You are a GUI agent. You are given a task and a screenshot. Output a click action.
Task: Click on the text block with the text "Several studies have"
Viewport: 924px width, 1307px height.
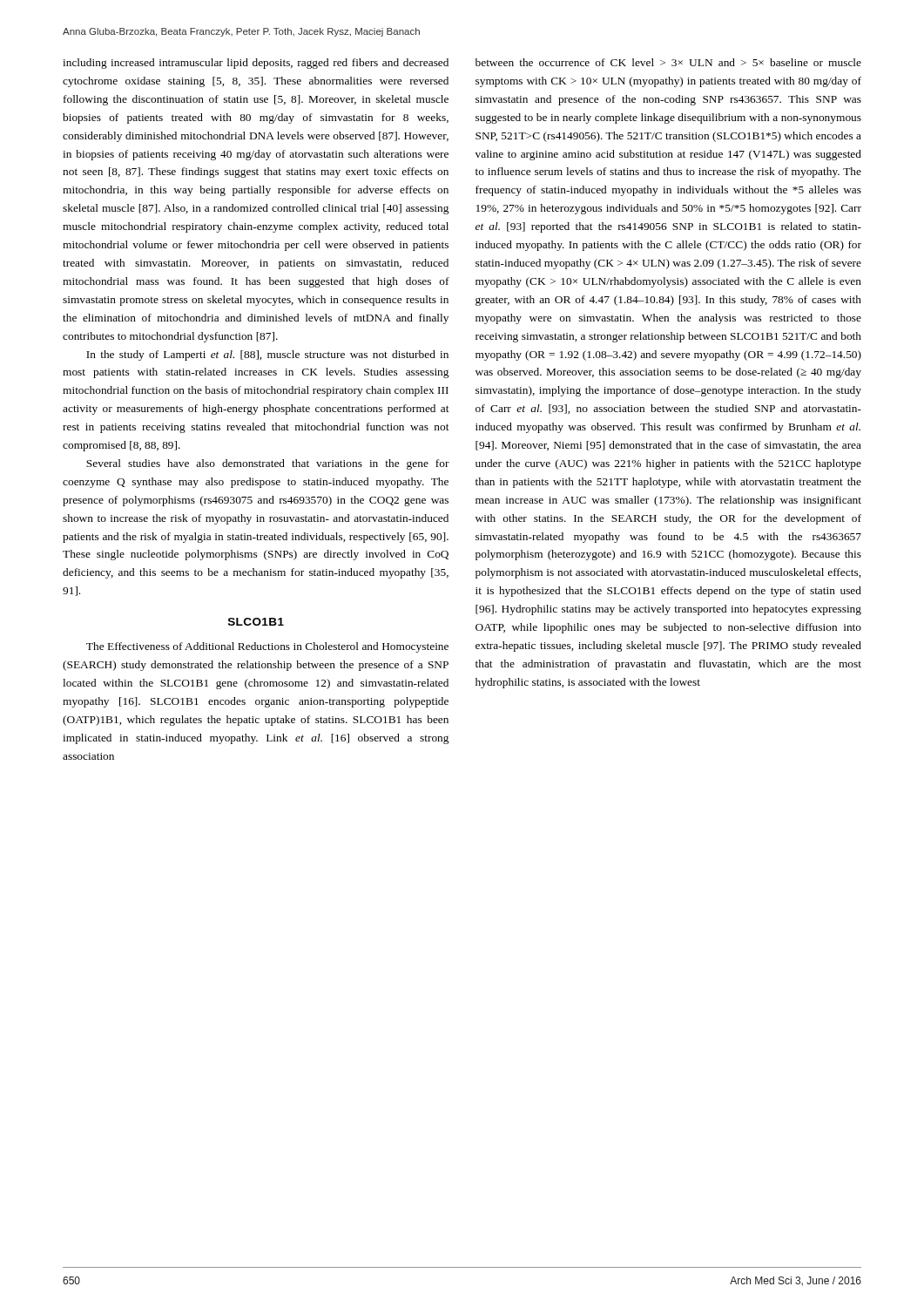256,528
